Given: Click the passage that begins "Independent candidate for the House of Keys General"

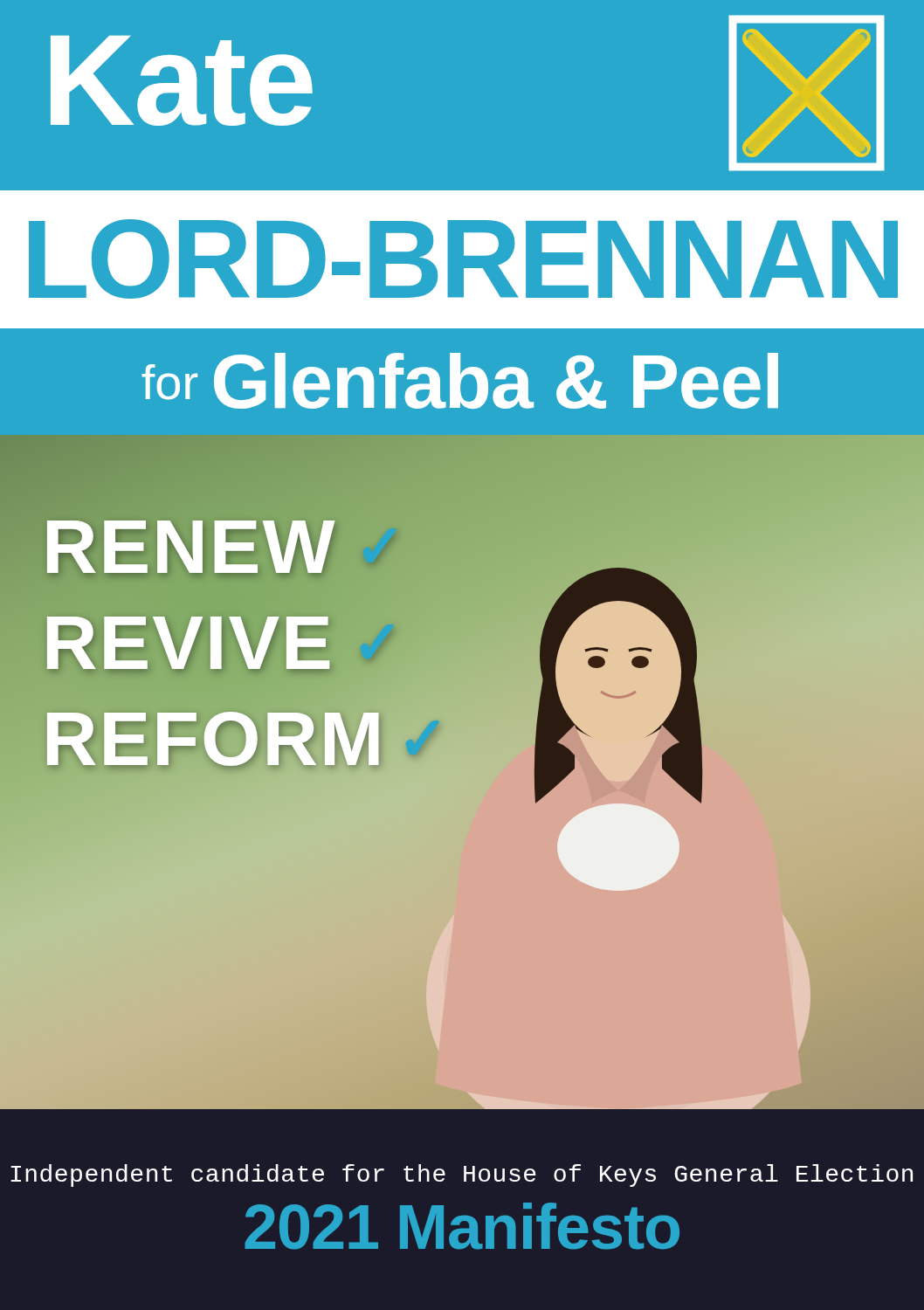Looking at the screenshot, I should tap(462, 1175).
